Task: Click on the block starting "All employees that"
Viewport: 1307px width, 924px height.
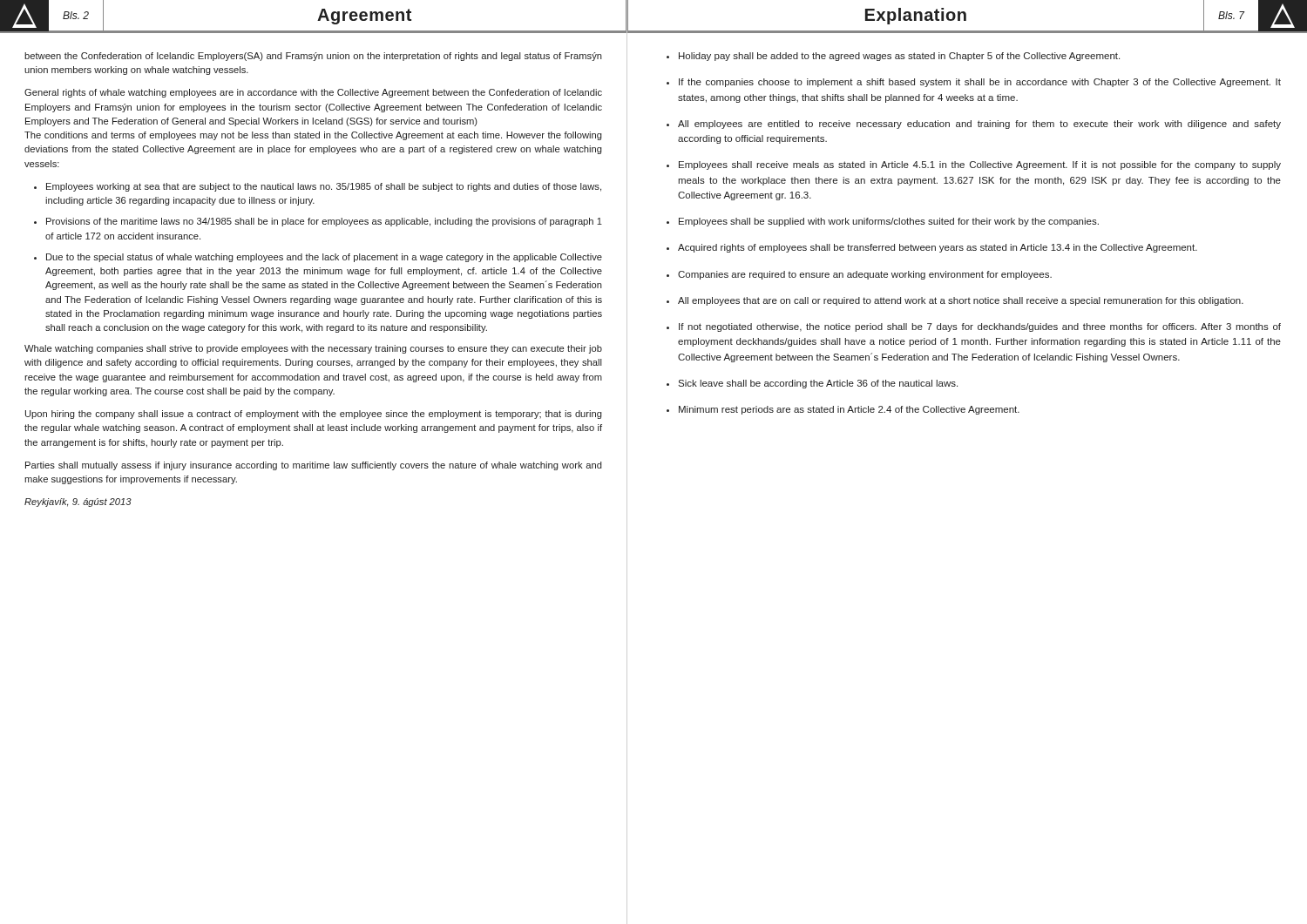Action: [961, 300]
